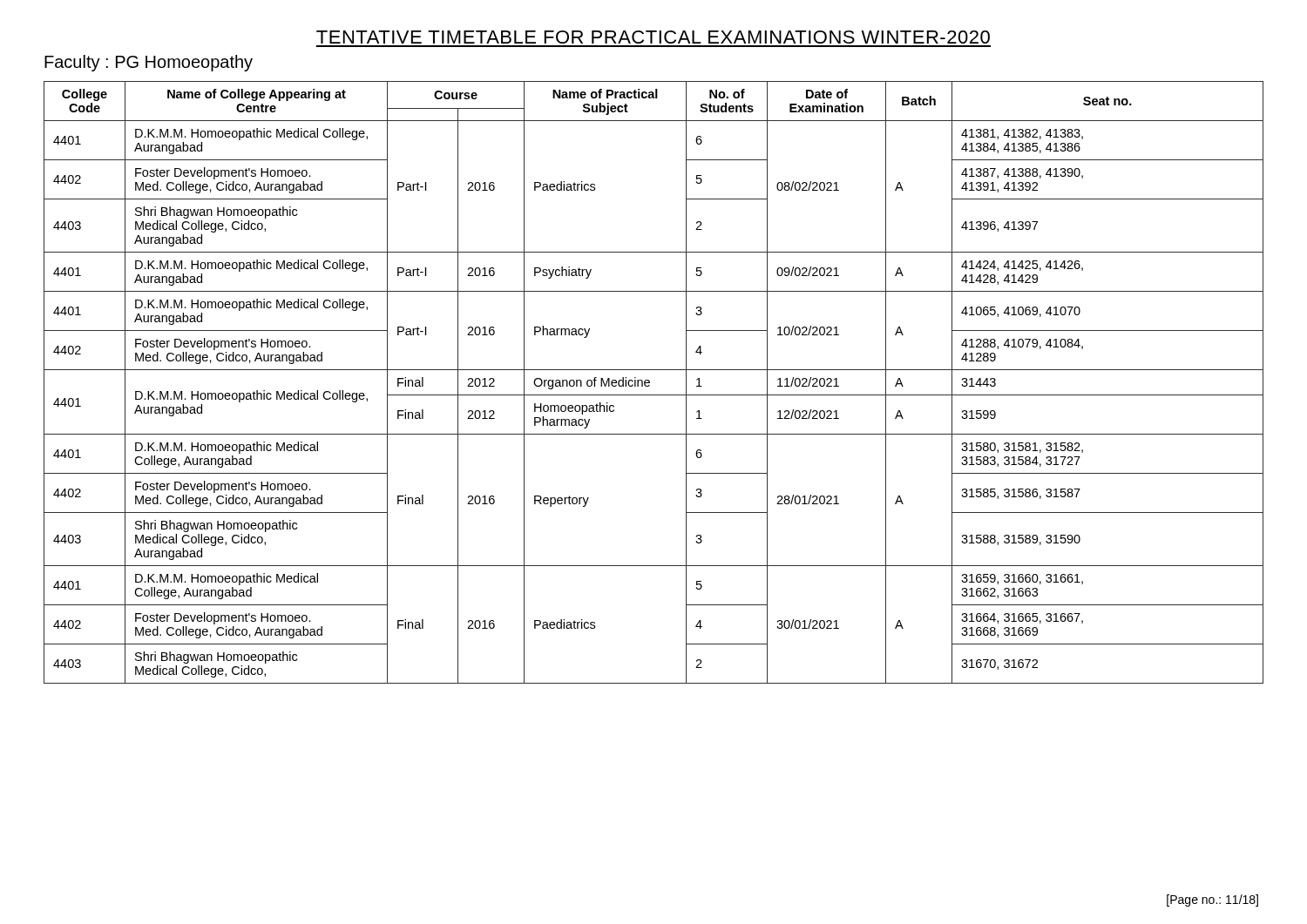Image resolution: width=1307 pixels, height=924 pixels.
Task: Find the table
Action: (x=654, y=382)
